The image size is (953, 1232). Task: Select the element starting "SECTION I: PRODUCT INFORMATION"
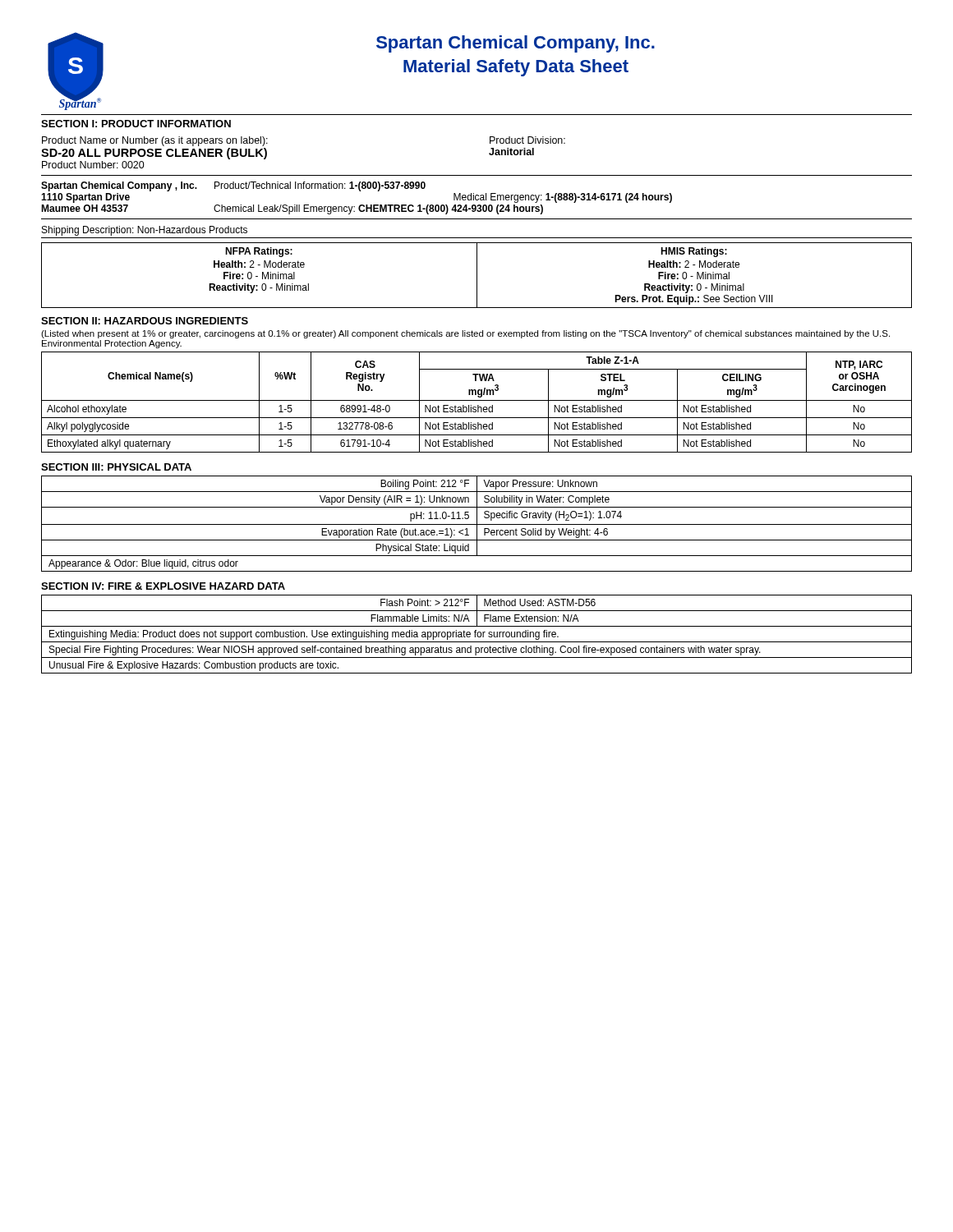[136, 123]
